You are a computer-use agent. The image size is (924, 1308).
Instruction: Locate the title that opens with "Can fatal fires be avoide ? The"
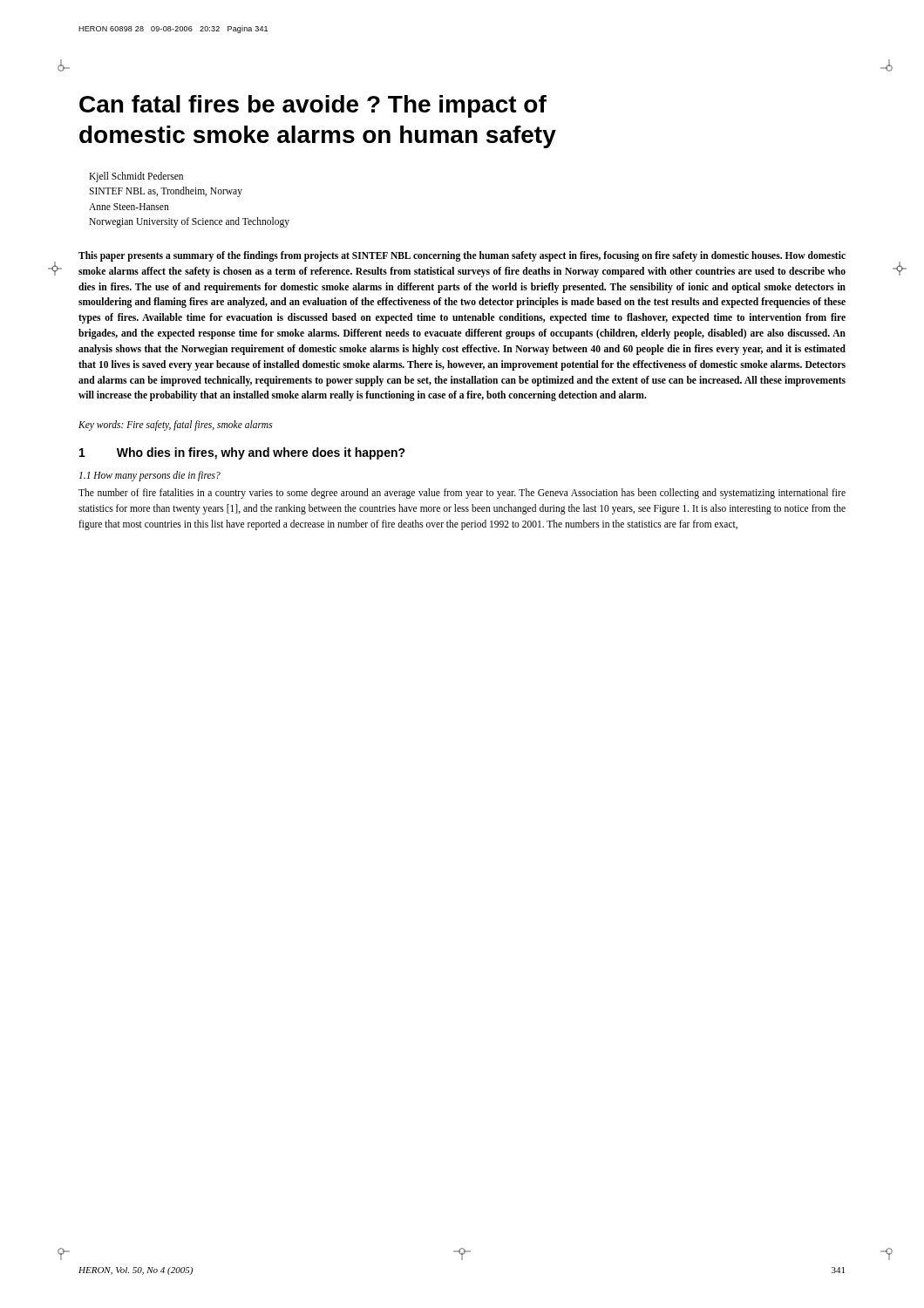tap(462, 119)
